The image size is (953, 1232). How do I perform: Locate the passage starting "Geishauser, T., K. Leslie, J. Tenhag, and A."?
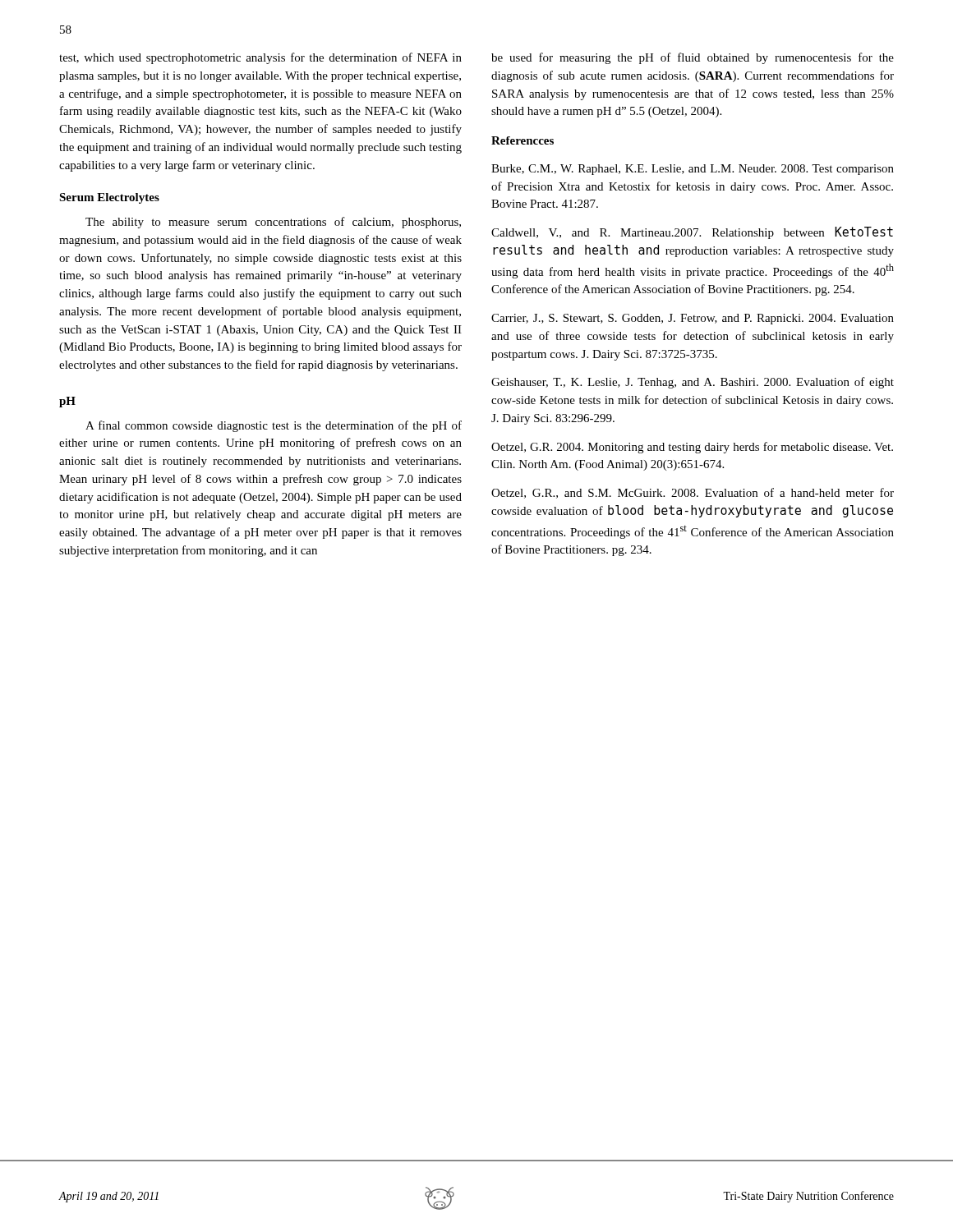(x=693, y=401)
